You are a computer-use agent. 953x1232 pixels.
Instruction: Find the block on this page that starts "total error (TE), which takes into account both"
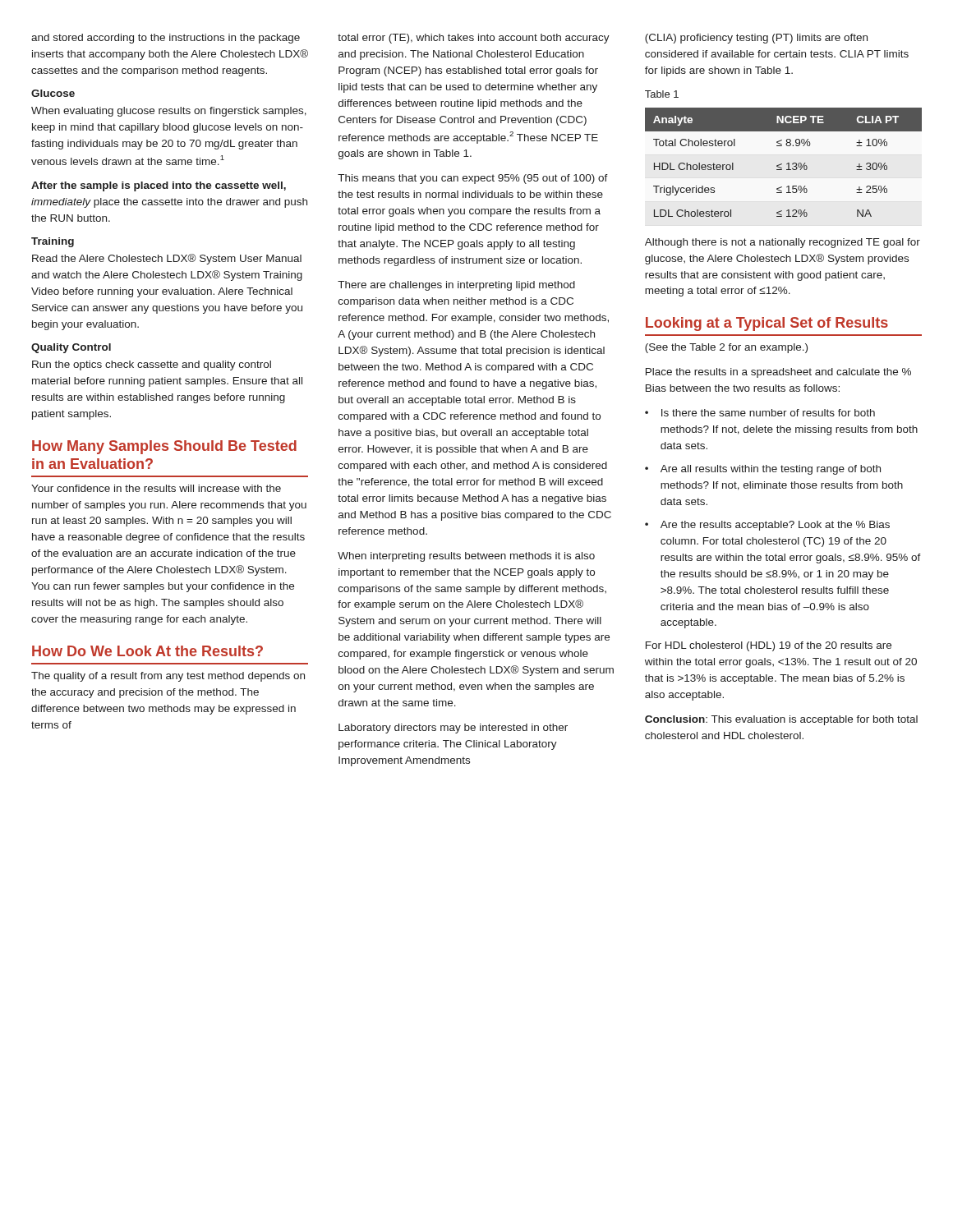pos(474,95)
